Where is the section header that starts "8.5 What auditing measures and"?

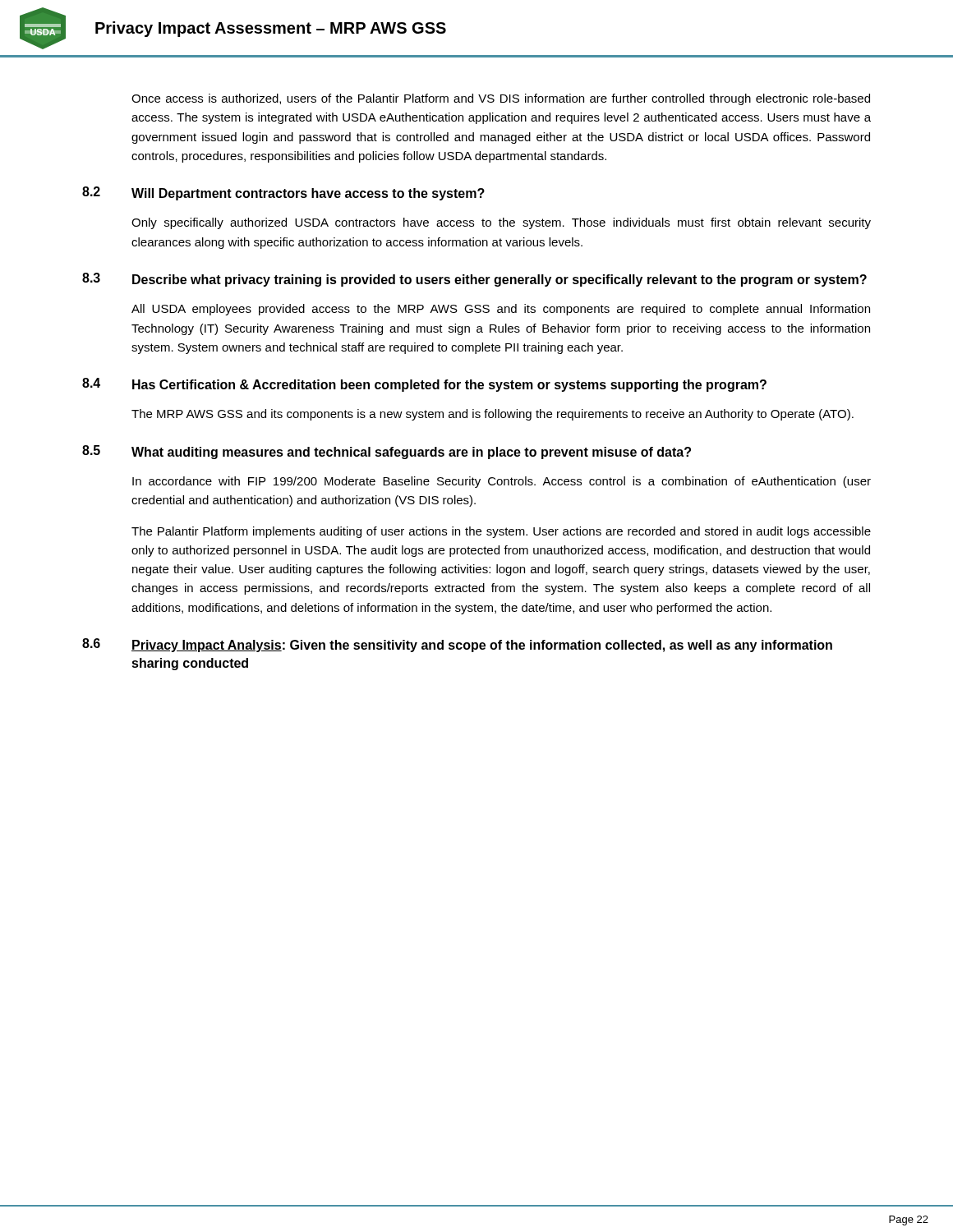tap(387, 452)
